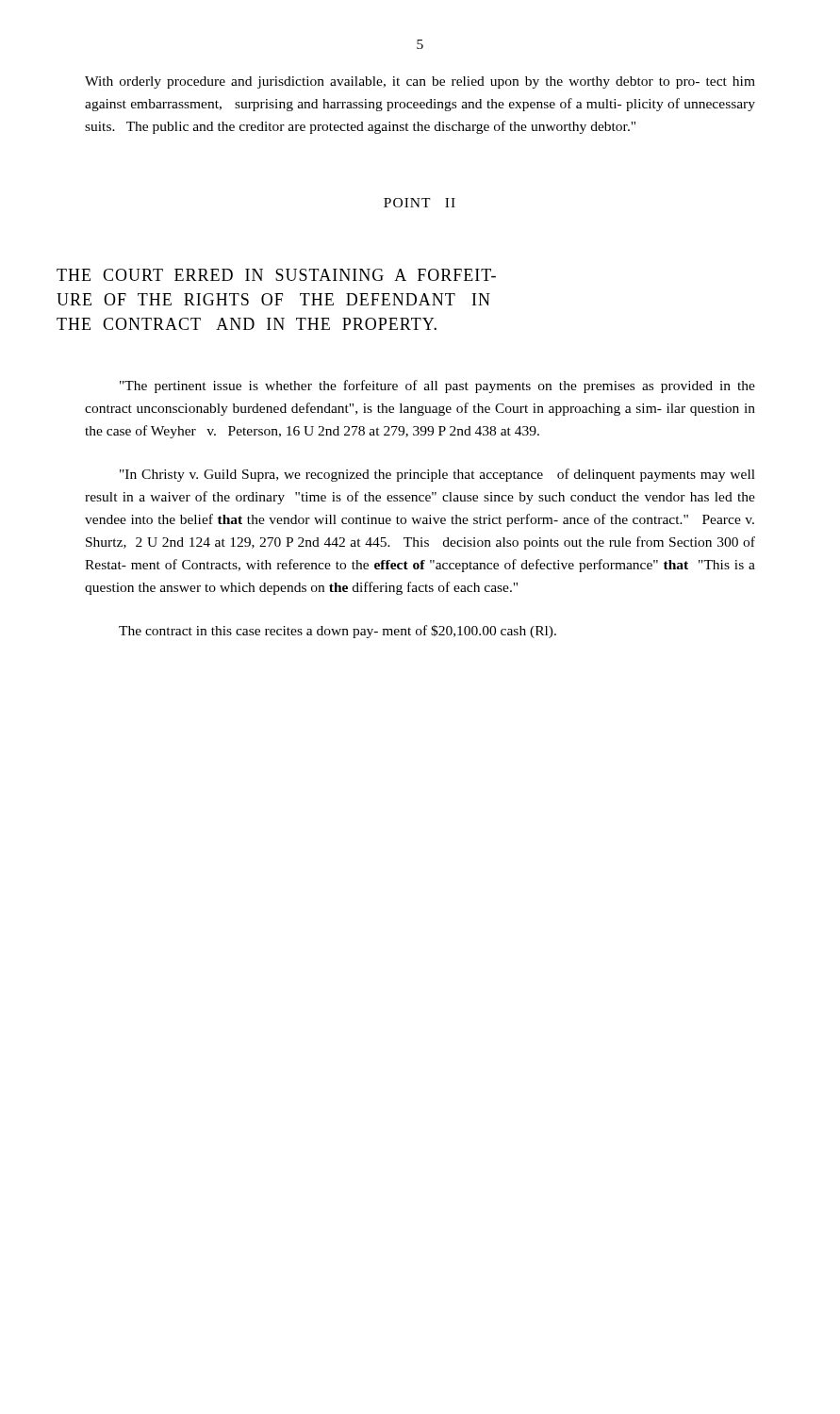Click on the block starting ""In Christy v. Guild Supra, we recognized"
The height and width of the screenshot is (1414, 840).
tap(420, 531)
